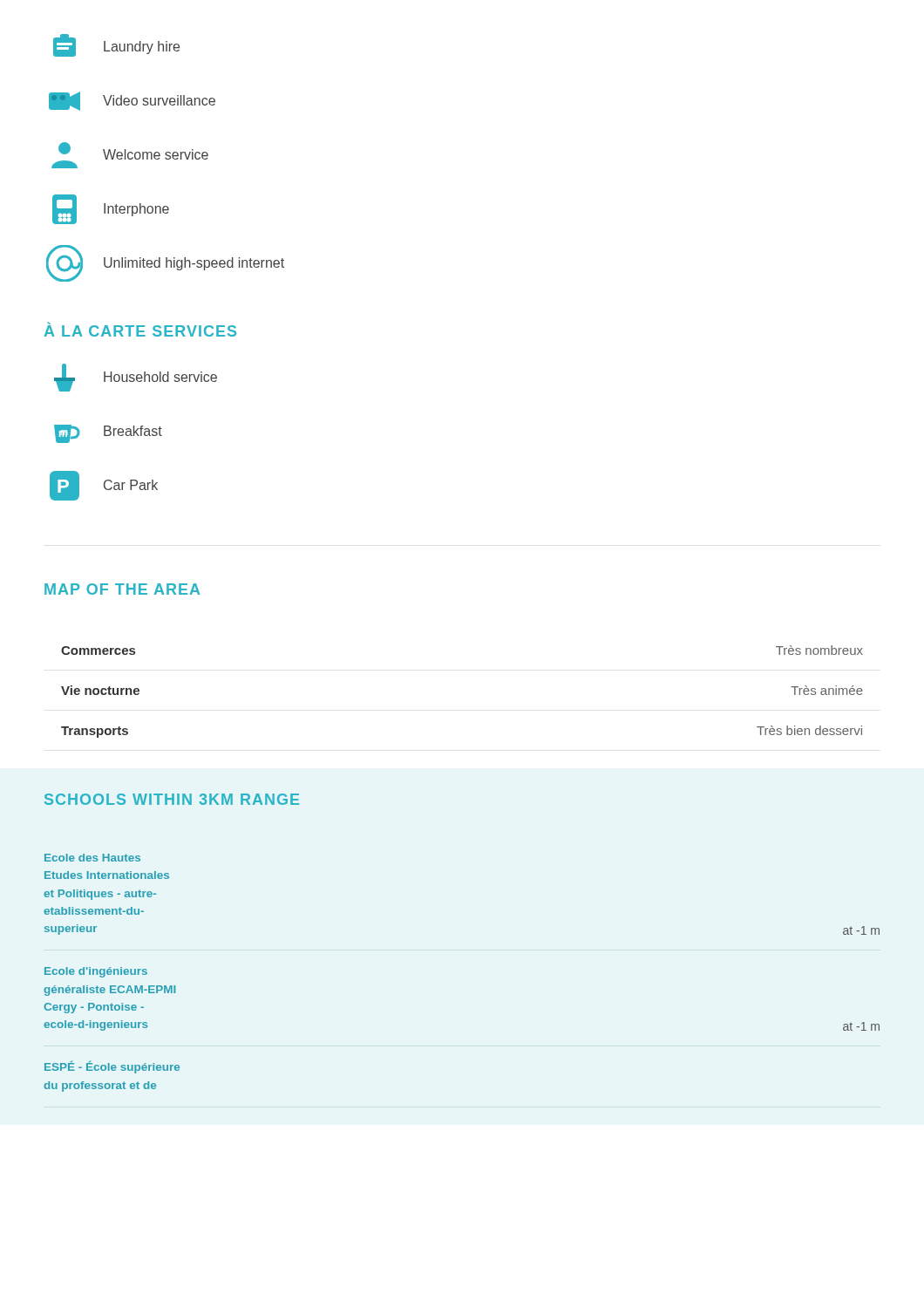924x1308 pixels.
Task: Locate the text "Video surveillance"
Action: tap(130, 101)
